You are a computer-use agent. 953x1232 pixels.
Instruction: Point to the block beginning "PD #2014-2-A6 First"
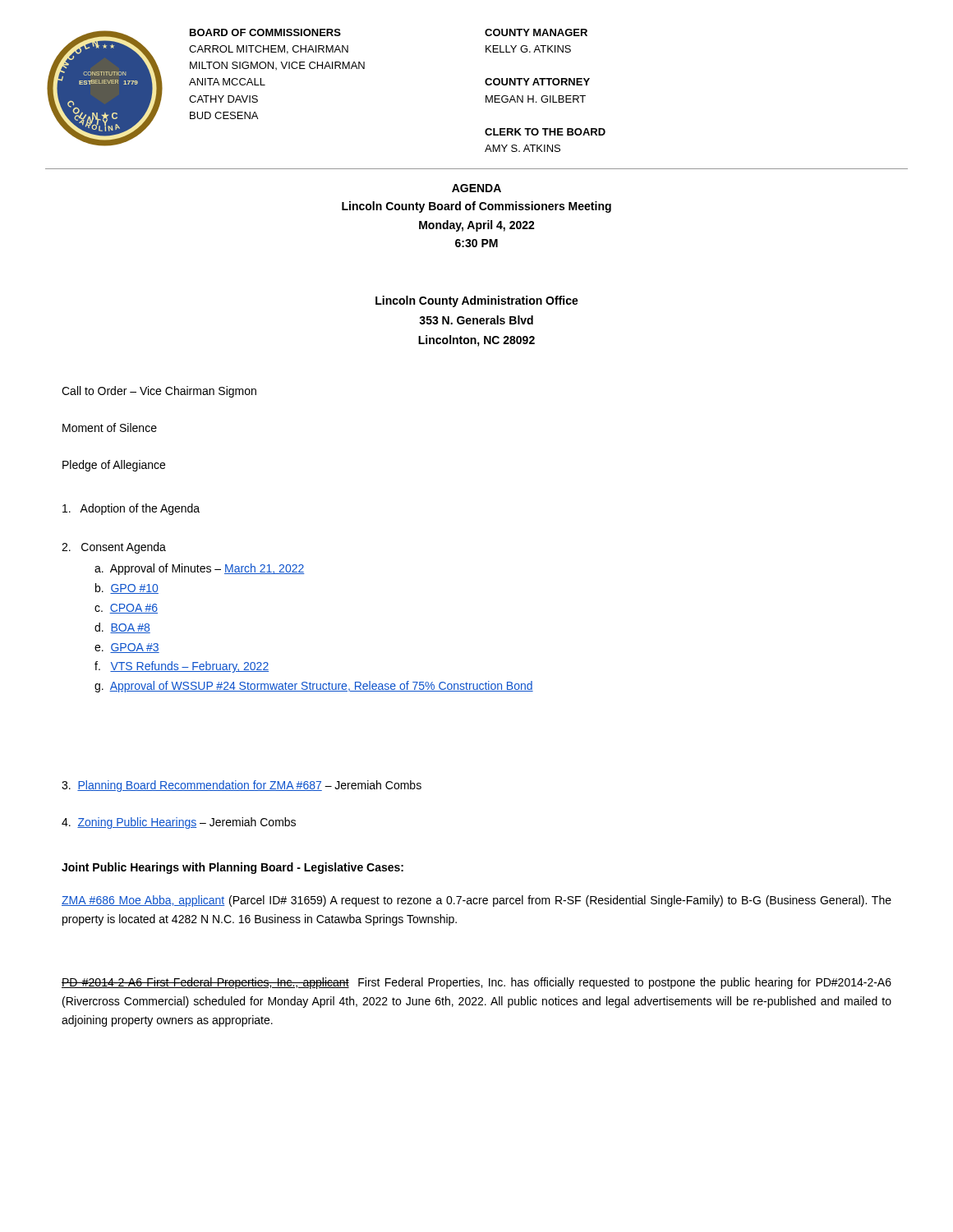[x=476, y=1001]
